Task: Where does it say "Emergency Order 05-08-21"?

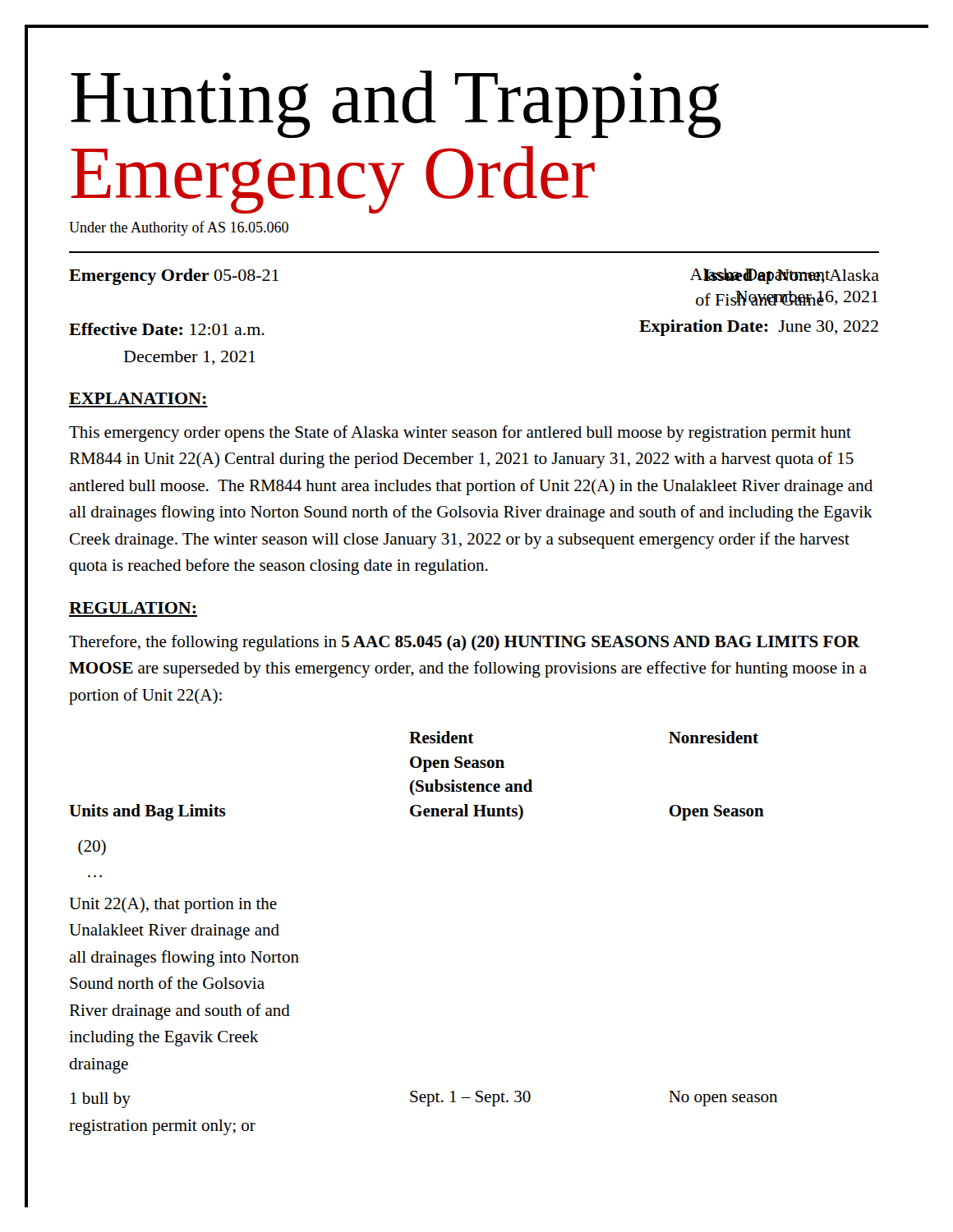Action: (174, 274)
